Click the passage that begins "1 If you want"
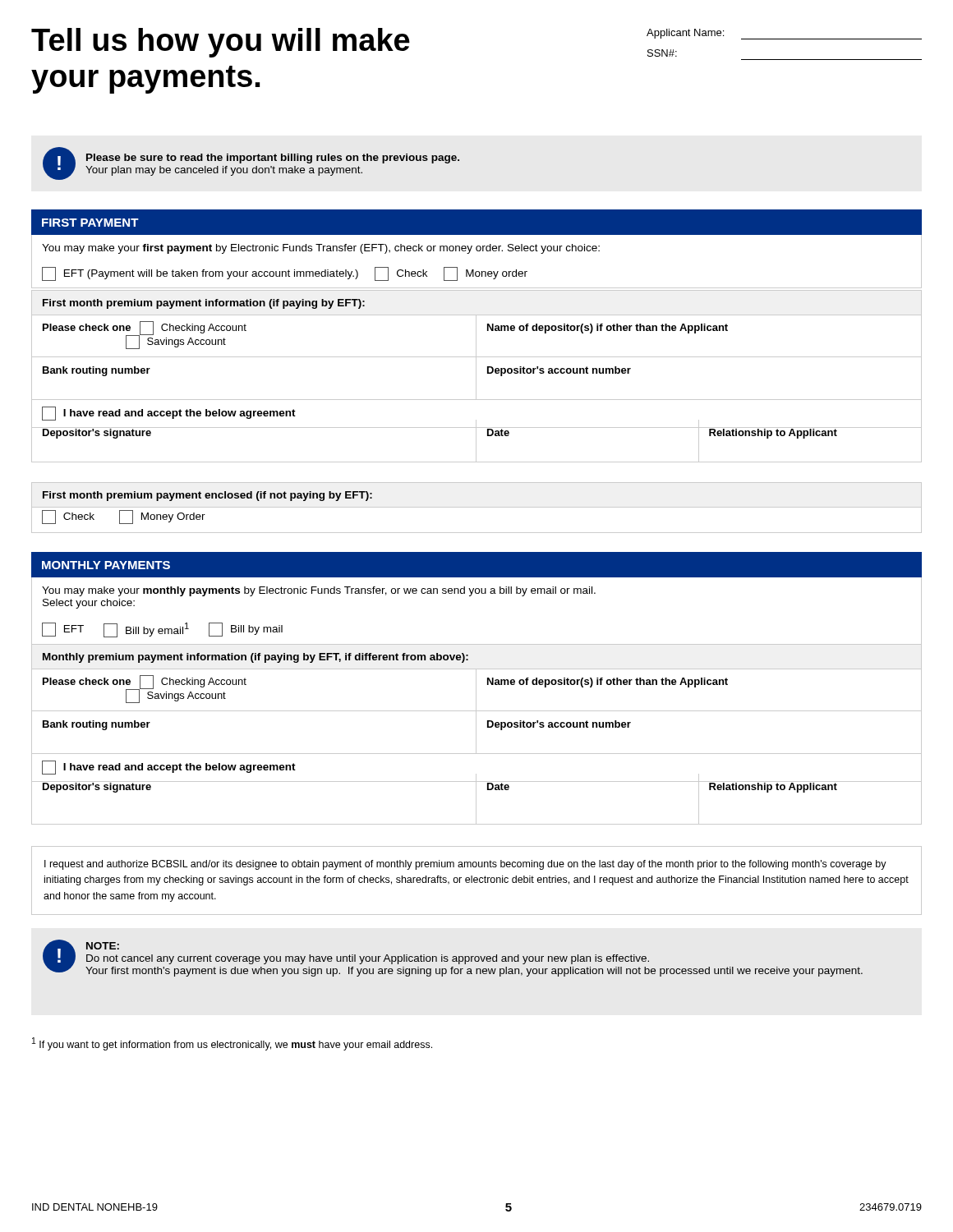Screen dimensions: 1232x953 [232, 1044]
